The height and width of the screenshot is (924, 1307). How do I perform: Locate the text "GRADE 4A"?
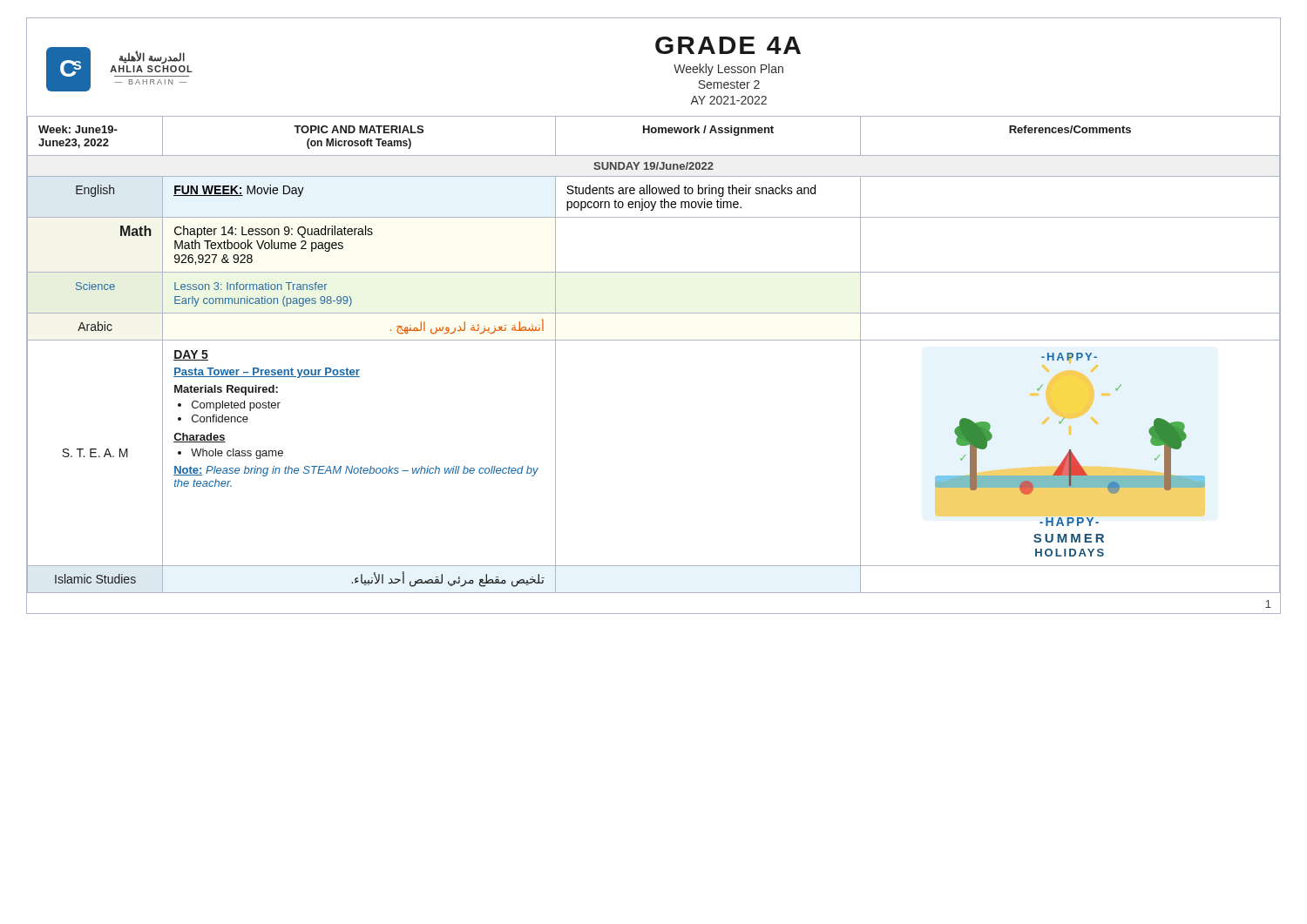pyautogui.click(x=729, y=45)
